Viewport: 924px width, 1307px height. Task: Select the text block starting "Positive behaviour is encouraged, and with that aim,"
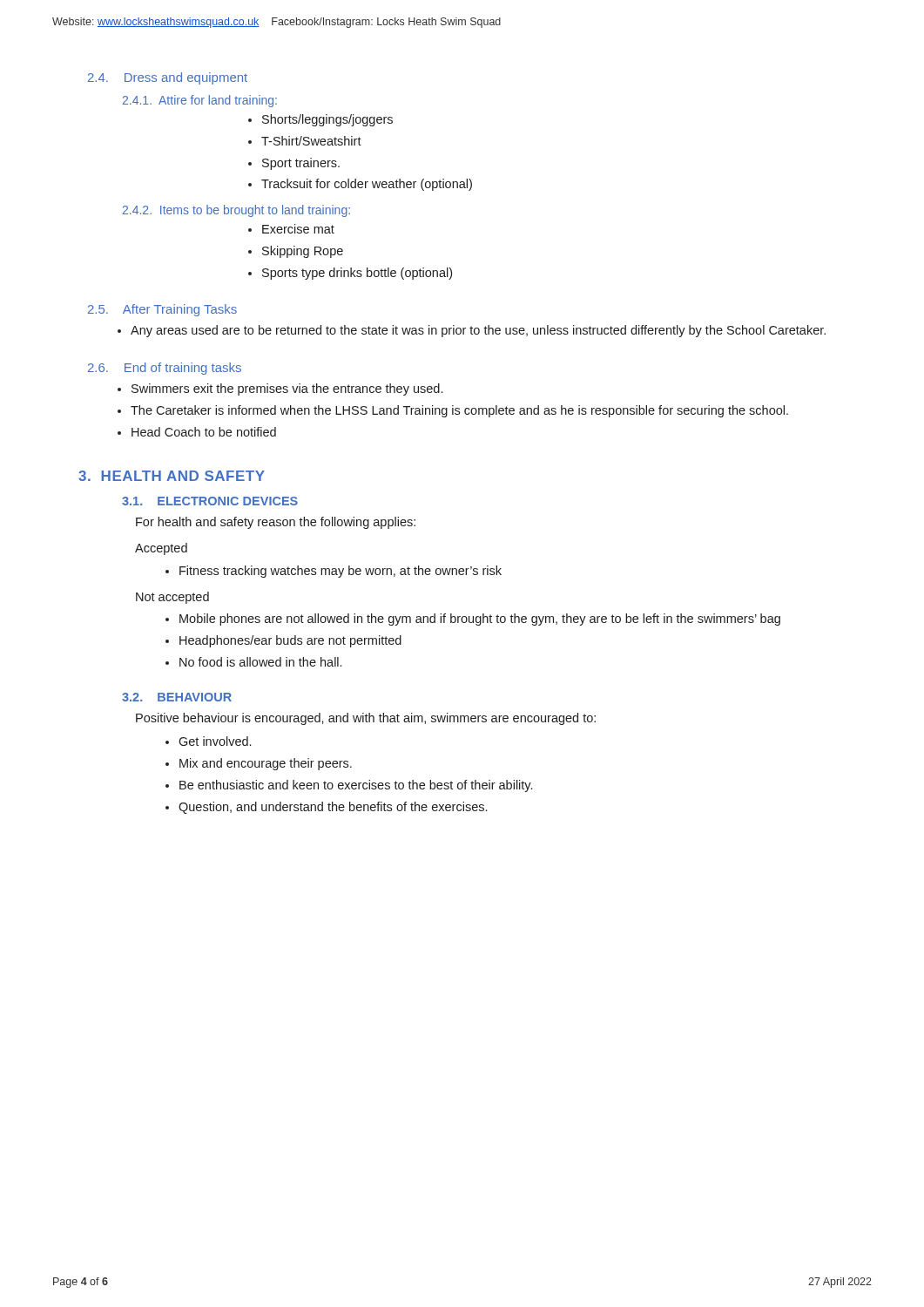tap(366, 718)
